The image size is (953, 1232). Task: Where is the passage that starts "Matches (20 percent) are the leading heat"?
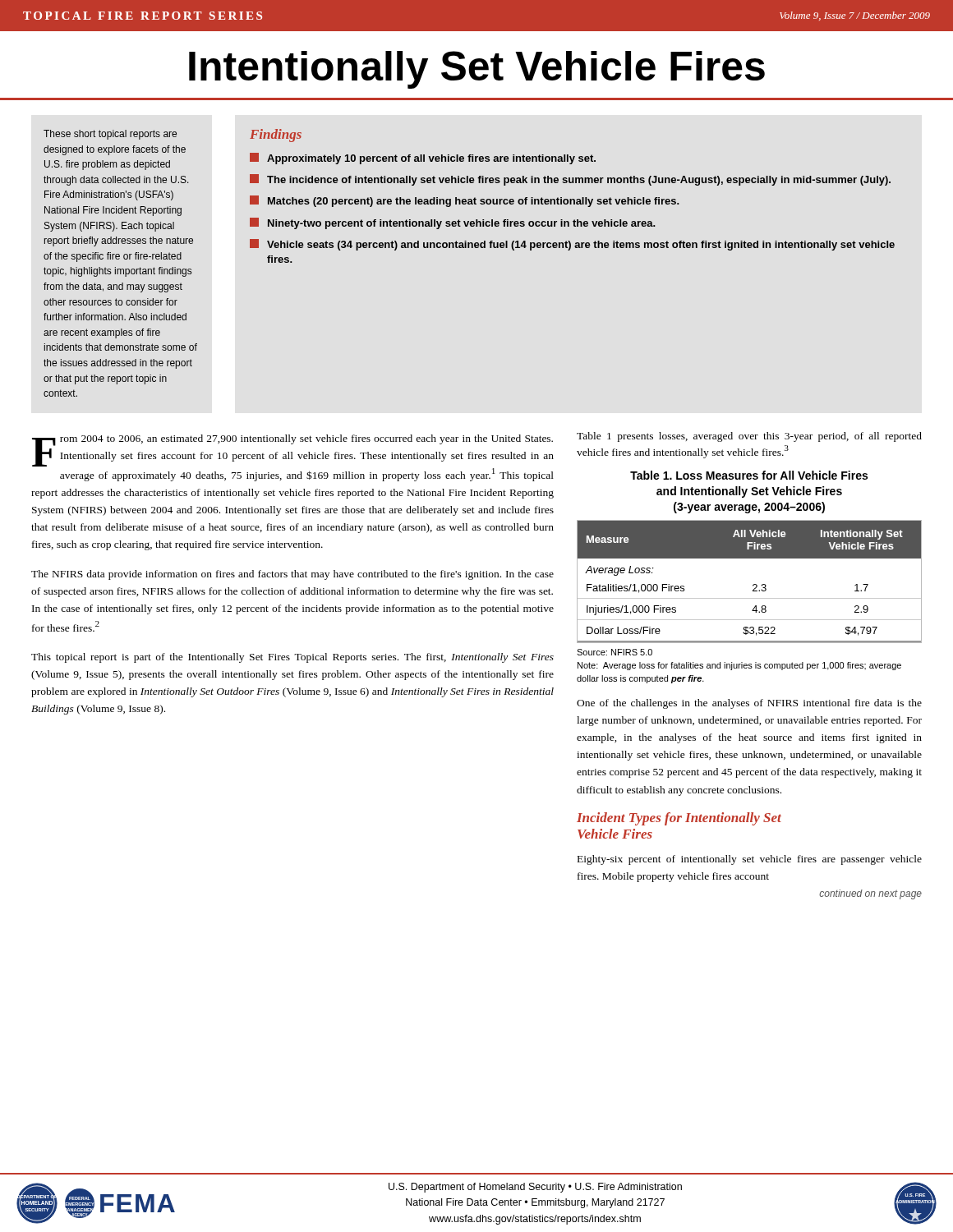[x=465, y=202]
